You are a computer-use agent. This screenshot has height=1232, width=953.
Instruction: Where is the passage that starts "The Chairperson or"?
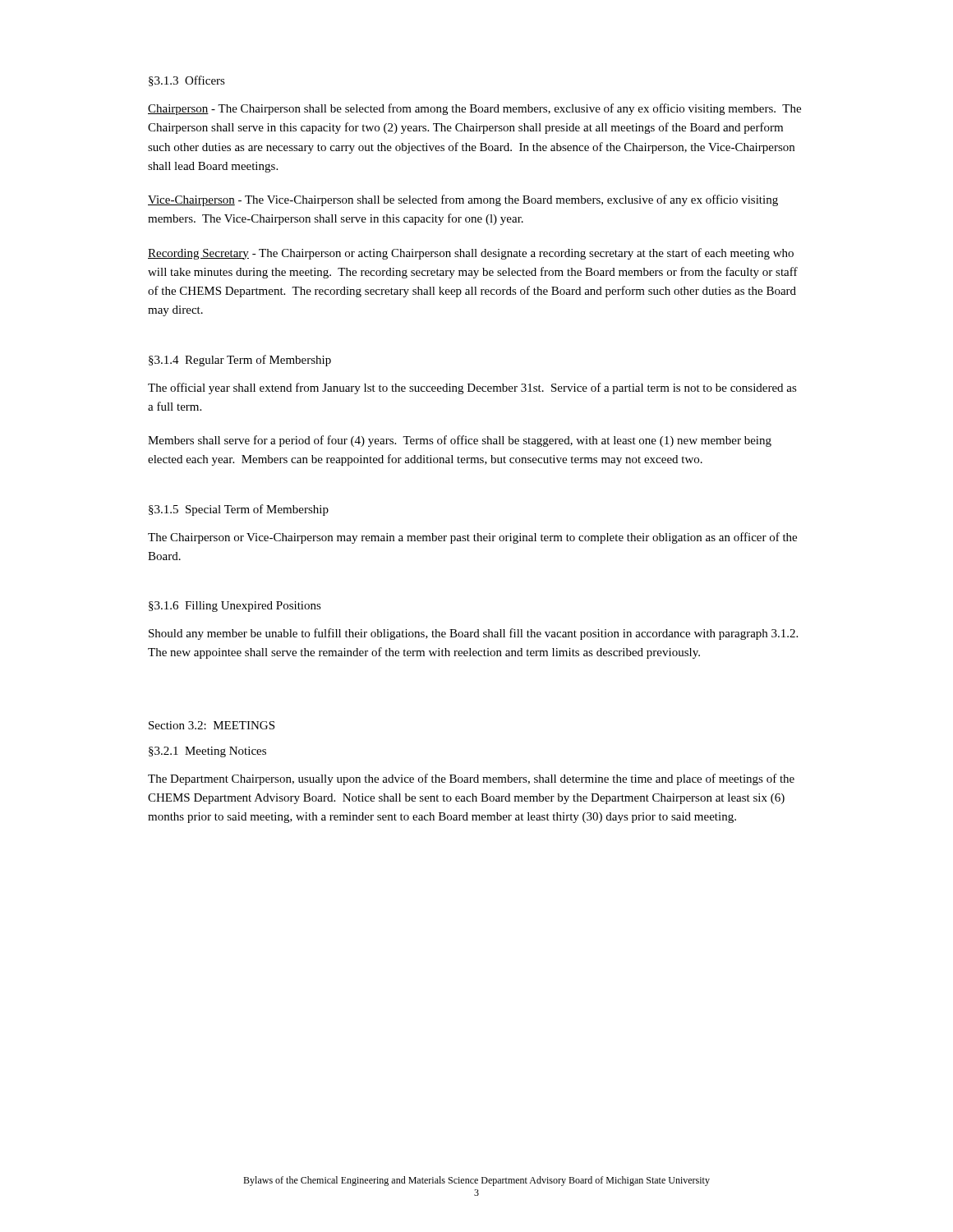point(473,546)
